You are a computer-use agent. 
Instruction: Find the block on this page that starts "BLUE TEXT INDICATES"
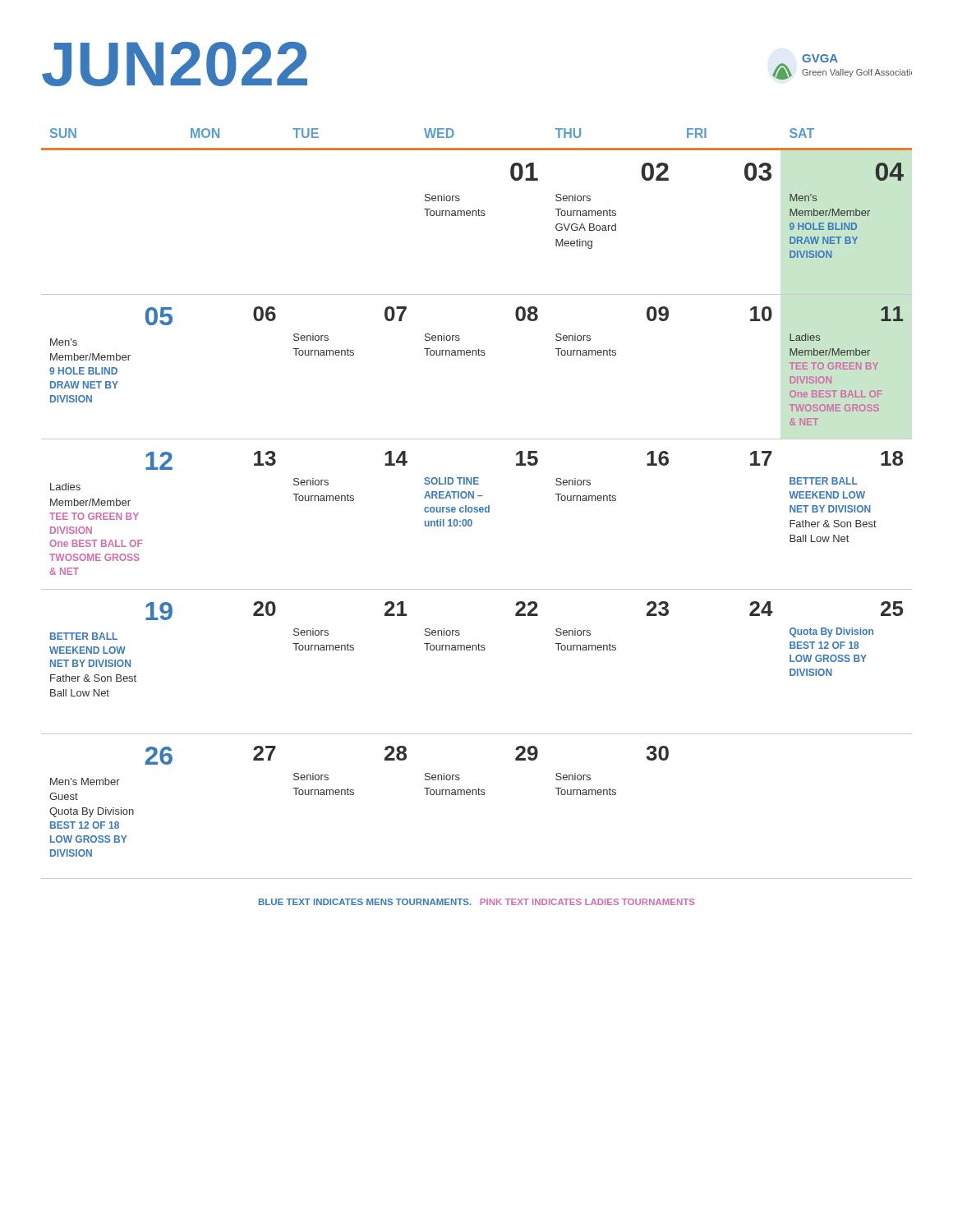(x=476, y=902)
